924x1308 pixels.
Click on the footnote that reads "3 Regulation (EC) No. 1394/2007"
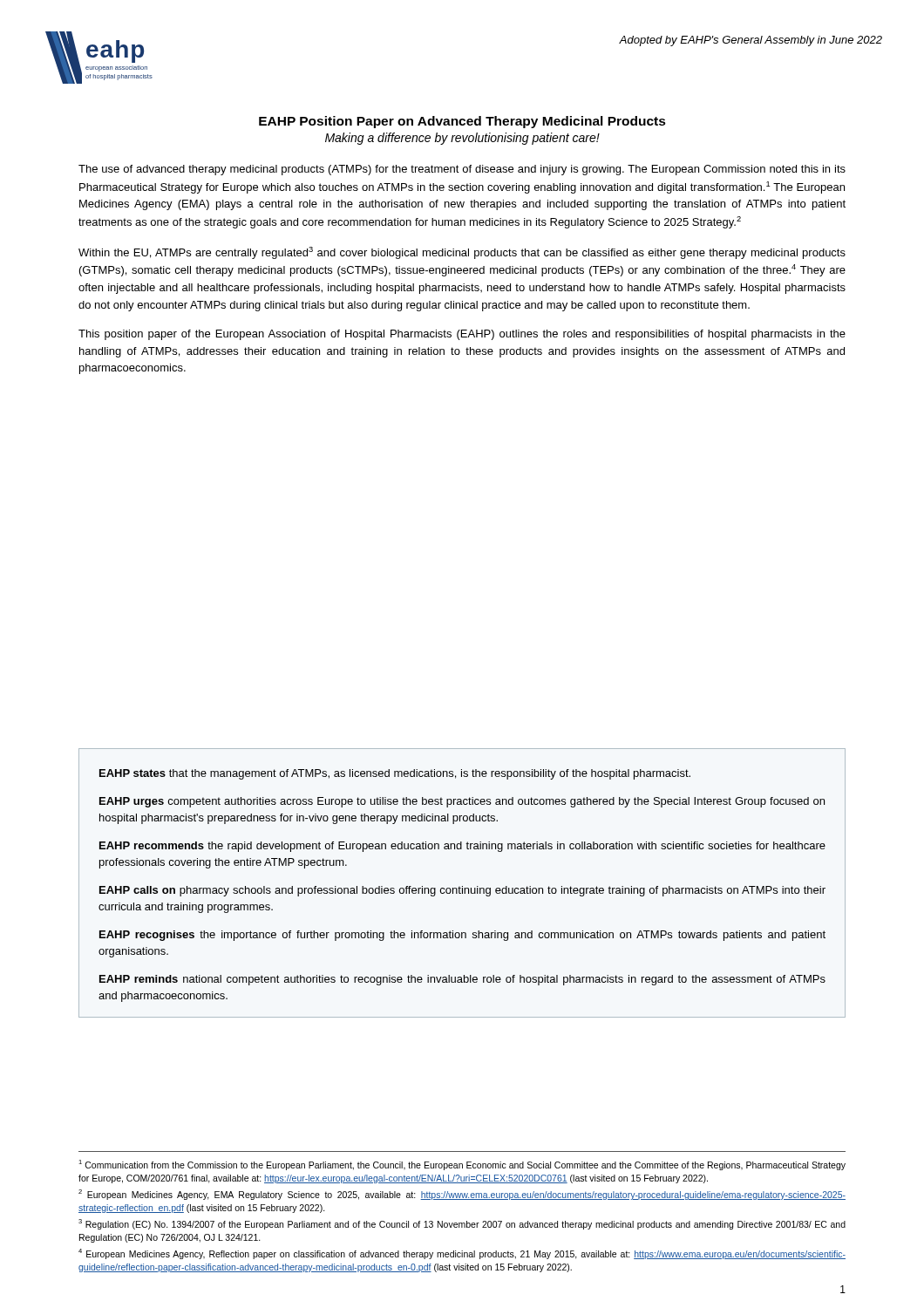462,1230
